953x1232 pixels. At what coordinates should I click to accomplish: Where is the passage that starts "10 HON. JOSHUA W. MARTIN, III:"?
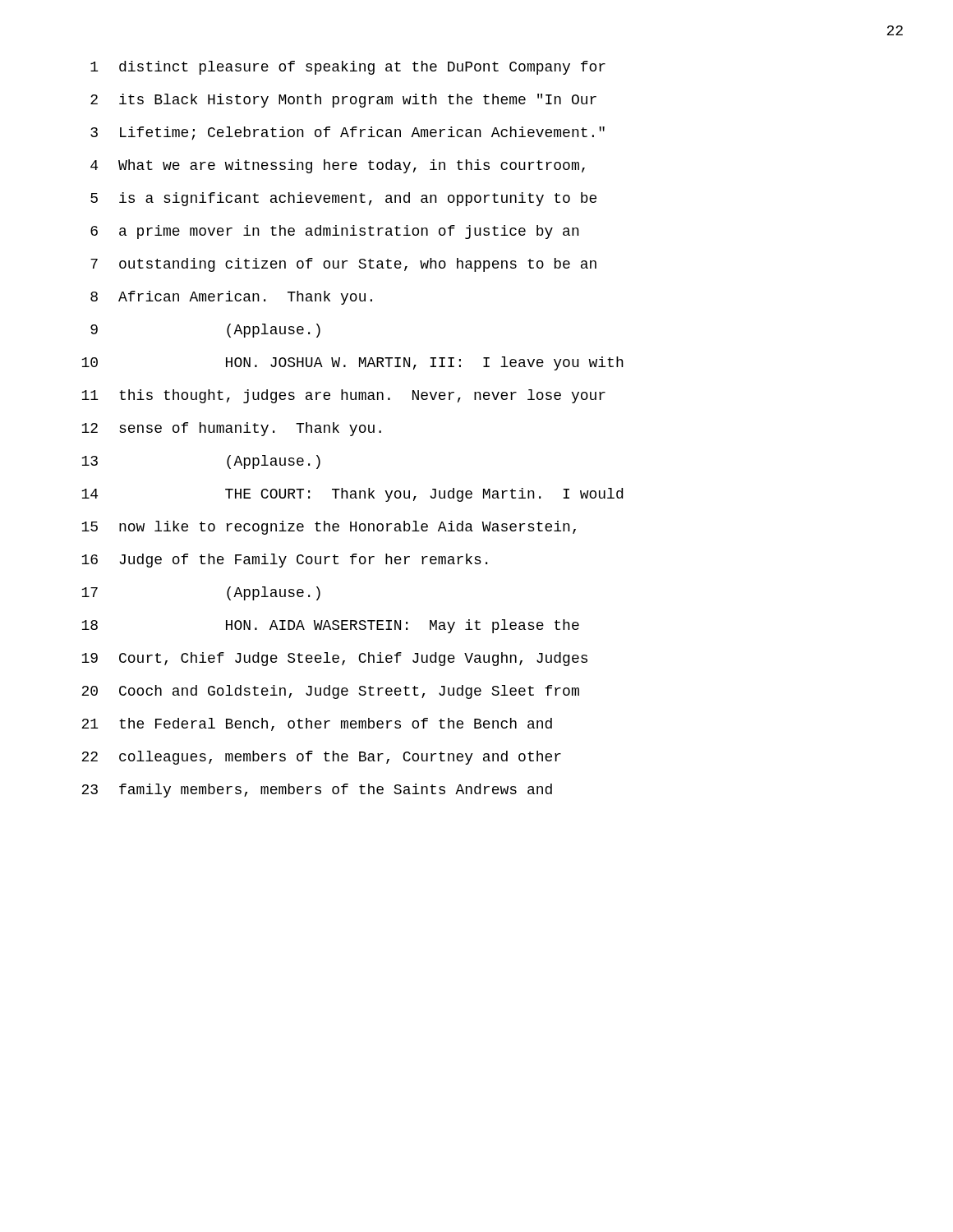(476, 362)
